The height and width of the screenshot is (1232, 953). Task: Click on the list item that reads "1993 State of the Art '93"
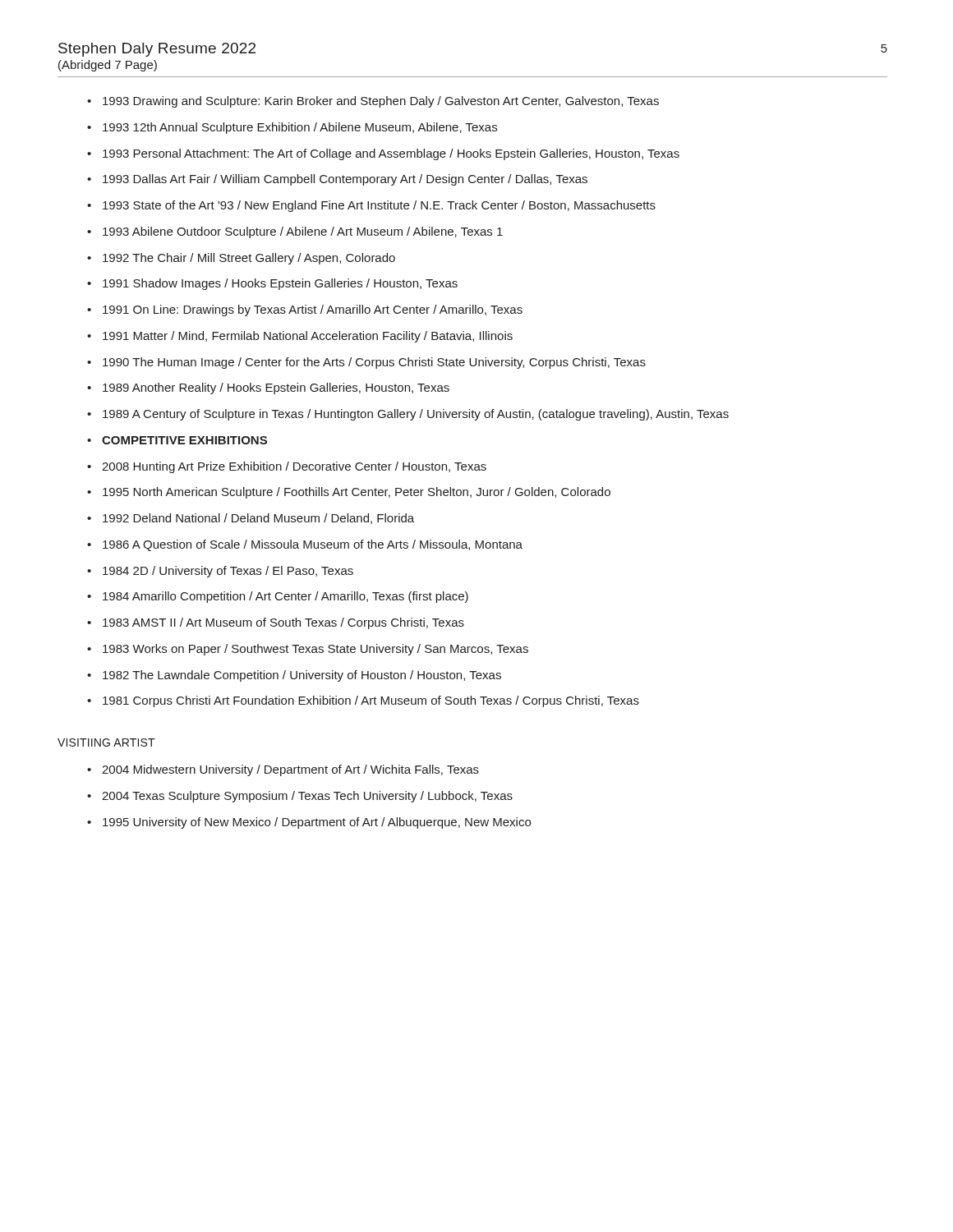pyautogui.click(x=487, y=205)
